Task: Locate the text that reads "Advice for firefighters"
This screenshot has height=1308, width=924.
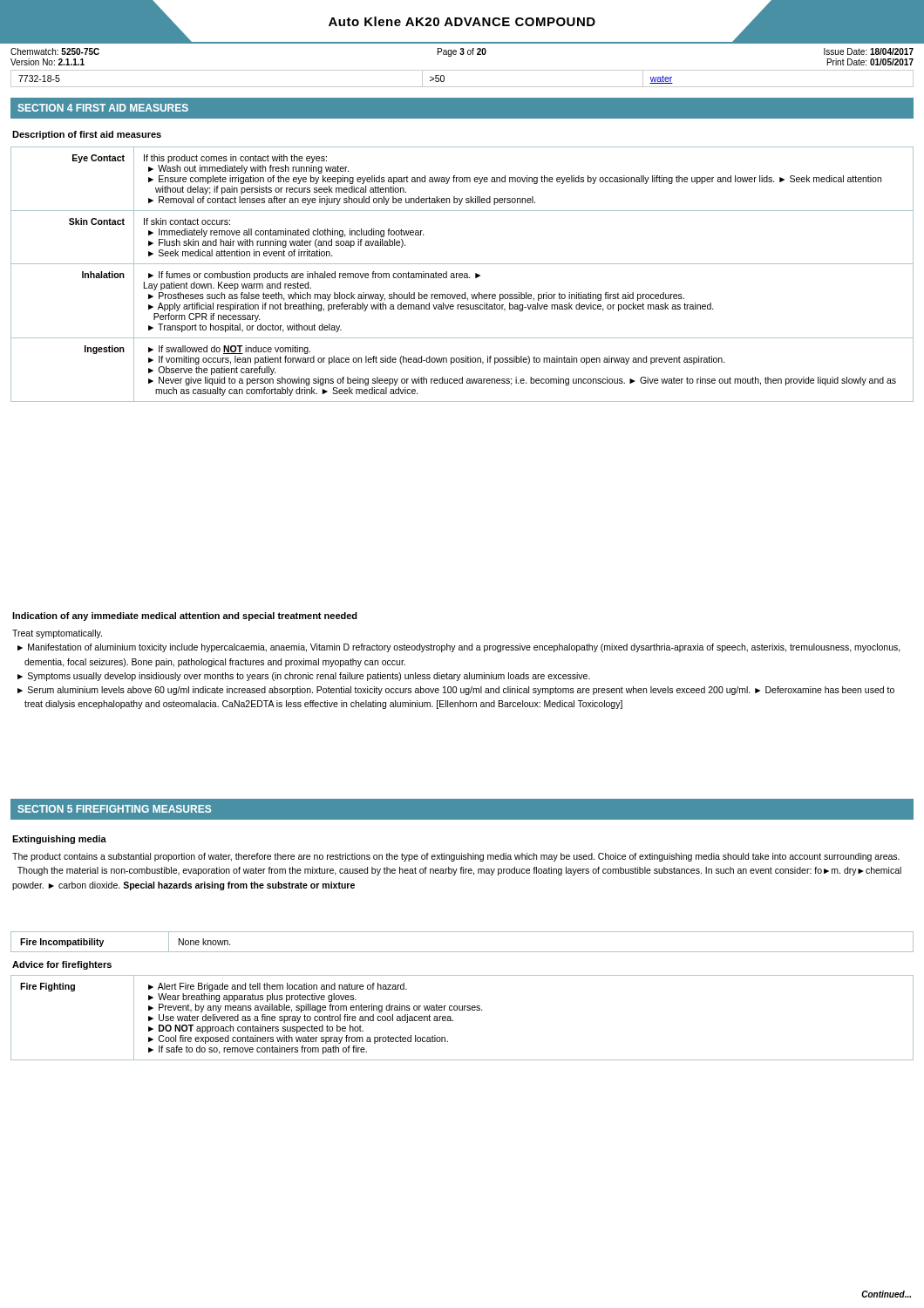Action: click(62, 964)
